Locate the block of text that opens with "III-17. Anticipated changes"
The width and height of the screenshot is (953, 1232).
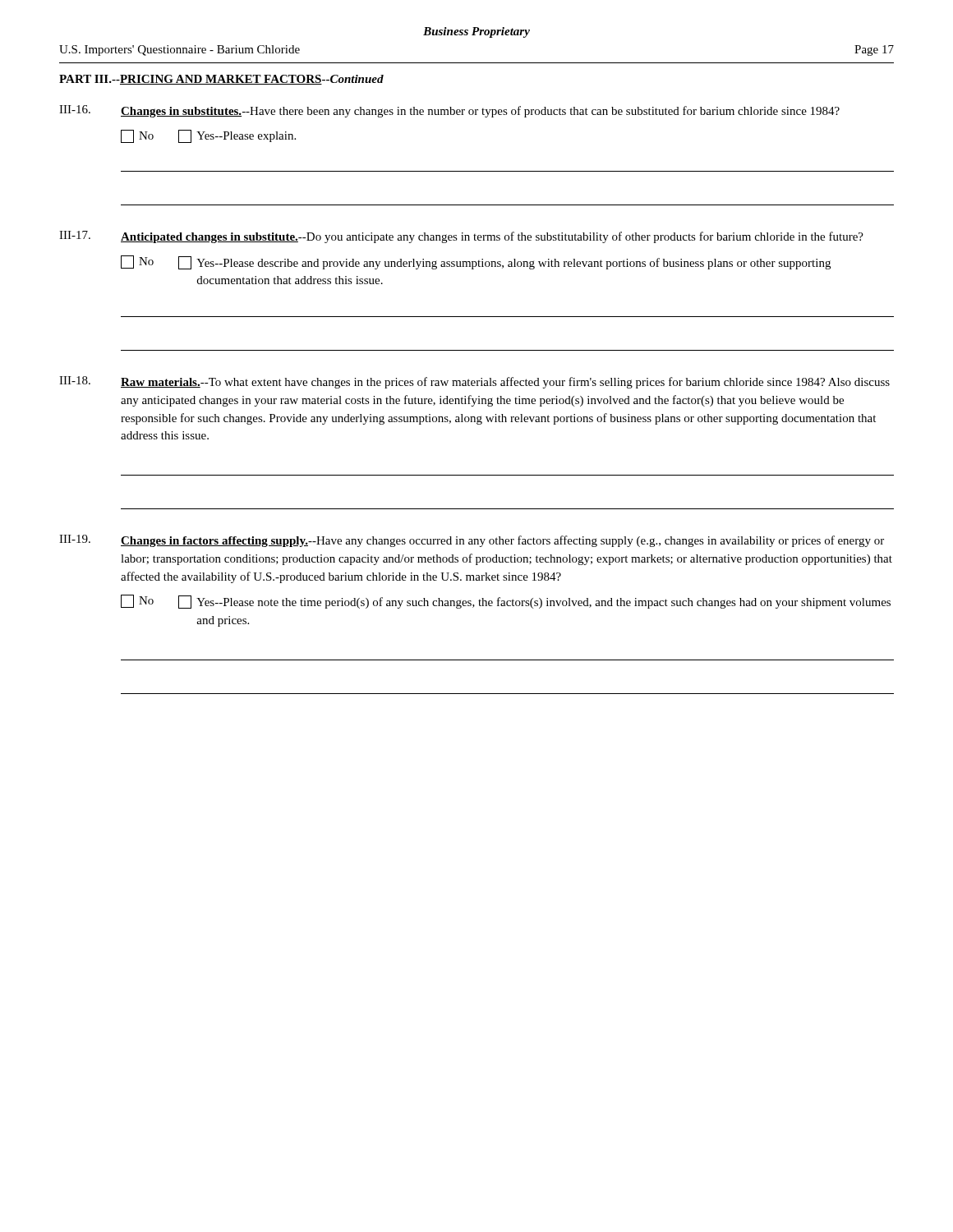click(x=461, y=237)
